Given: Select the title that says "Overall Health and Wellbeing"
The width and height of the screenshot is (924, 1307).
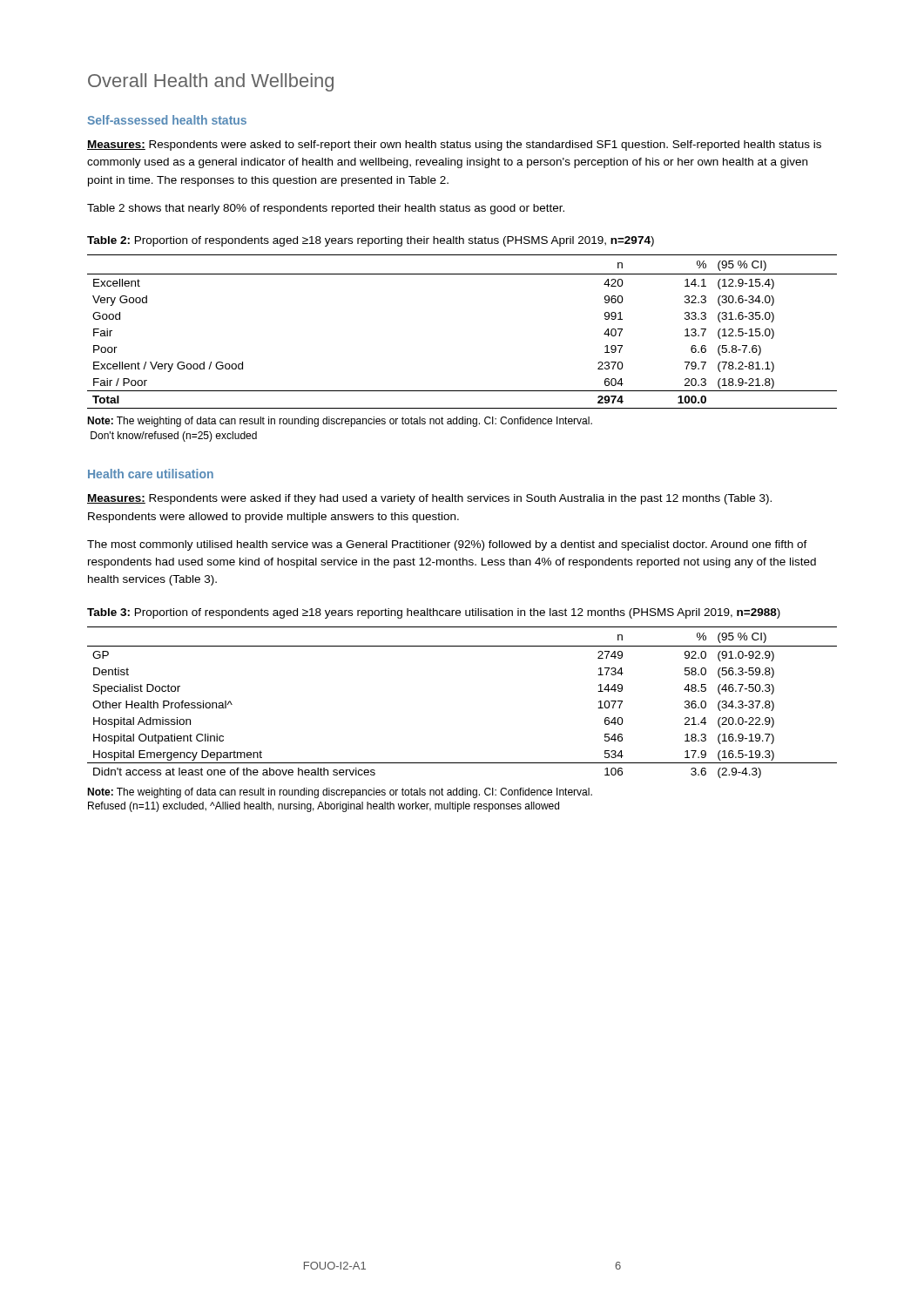Looking at the screenshot, I should pyautogui.click(x=211, y=81).
